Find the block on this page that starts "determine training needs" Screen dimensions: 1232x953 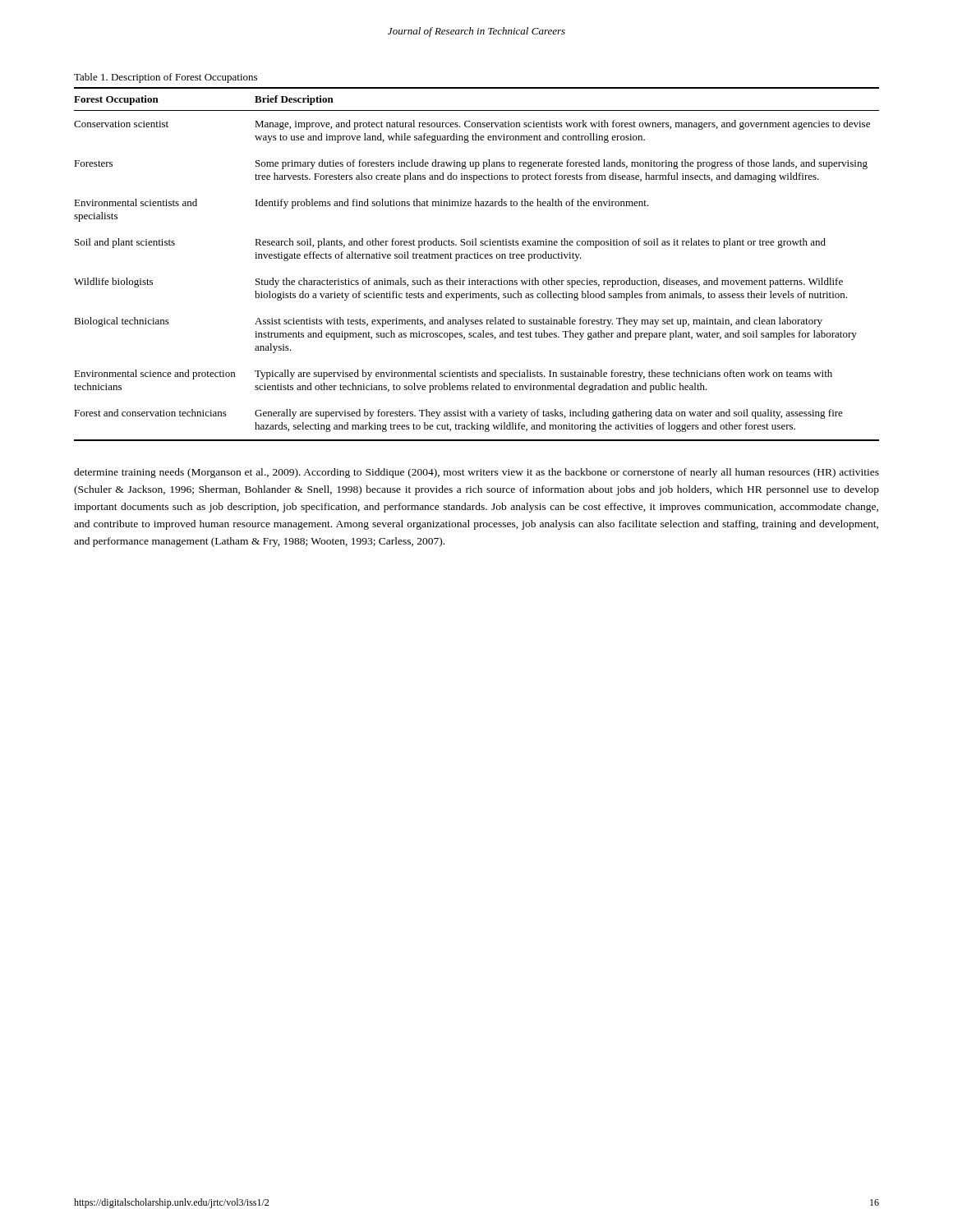coord(476,506)
